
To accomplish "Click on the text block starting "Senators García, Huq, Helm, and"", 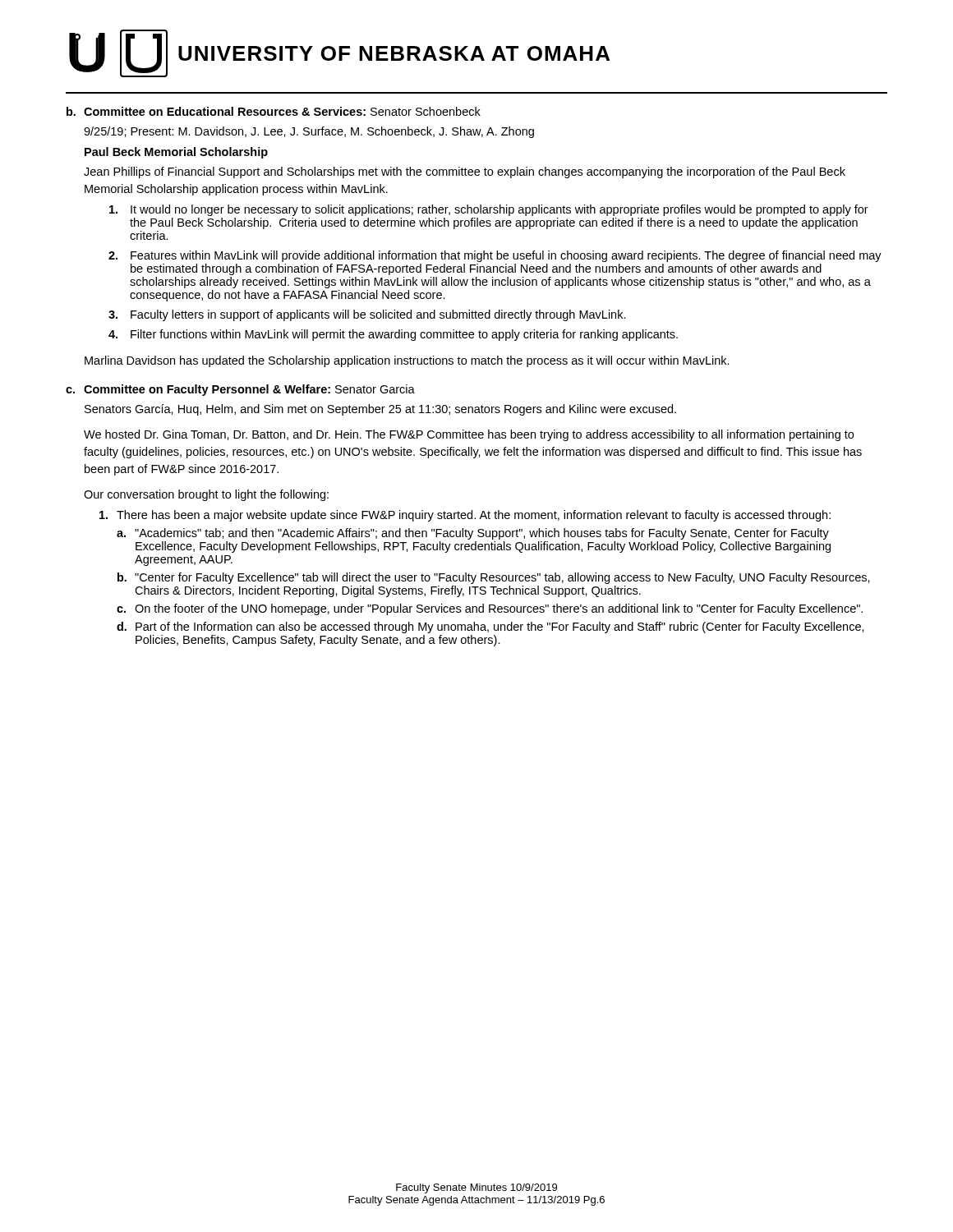I will tap(380, 409).
